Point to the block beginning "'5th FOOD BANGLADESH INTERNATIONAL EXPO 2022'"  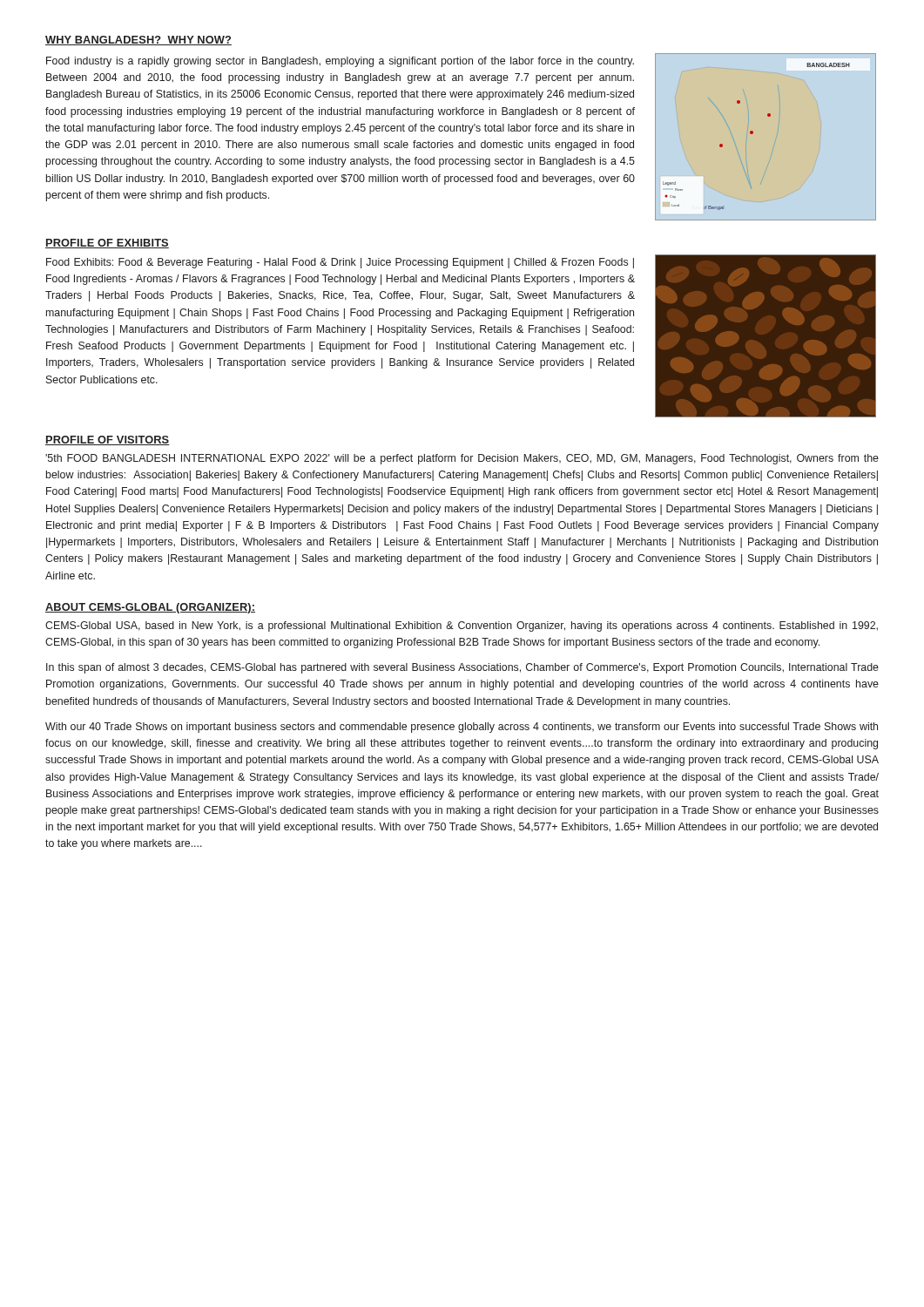(462, 517)
